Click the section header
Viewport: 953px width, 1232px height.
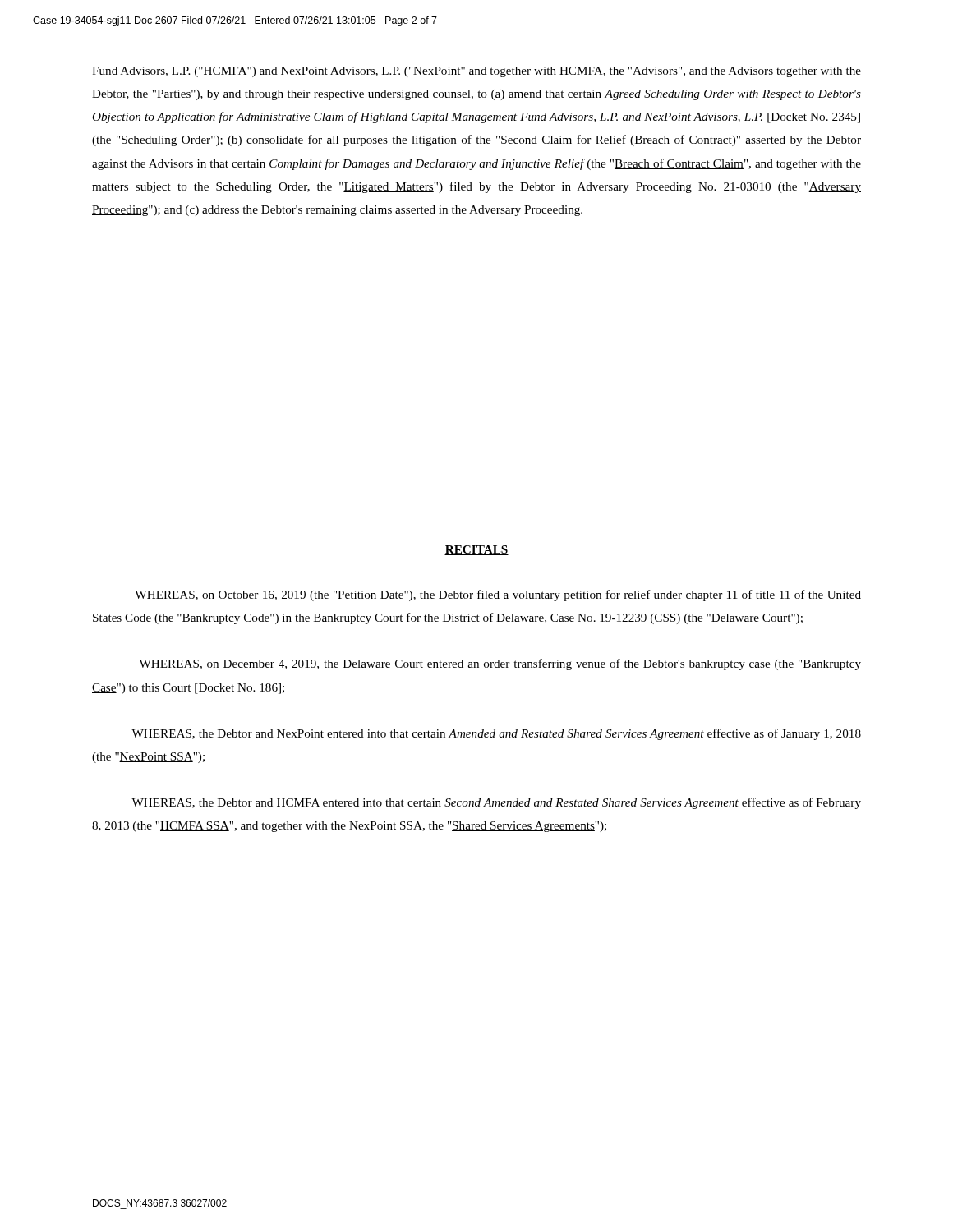click(x=476, y=549)
